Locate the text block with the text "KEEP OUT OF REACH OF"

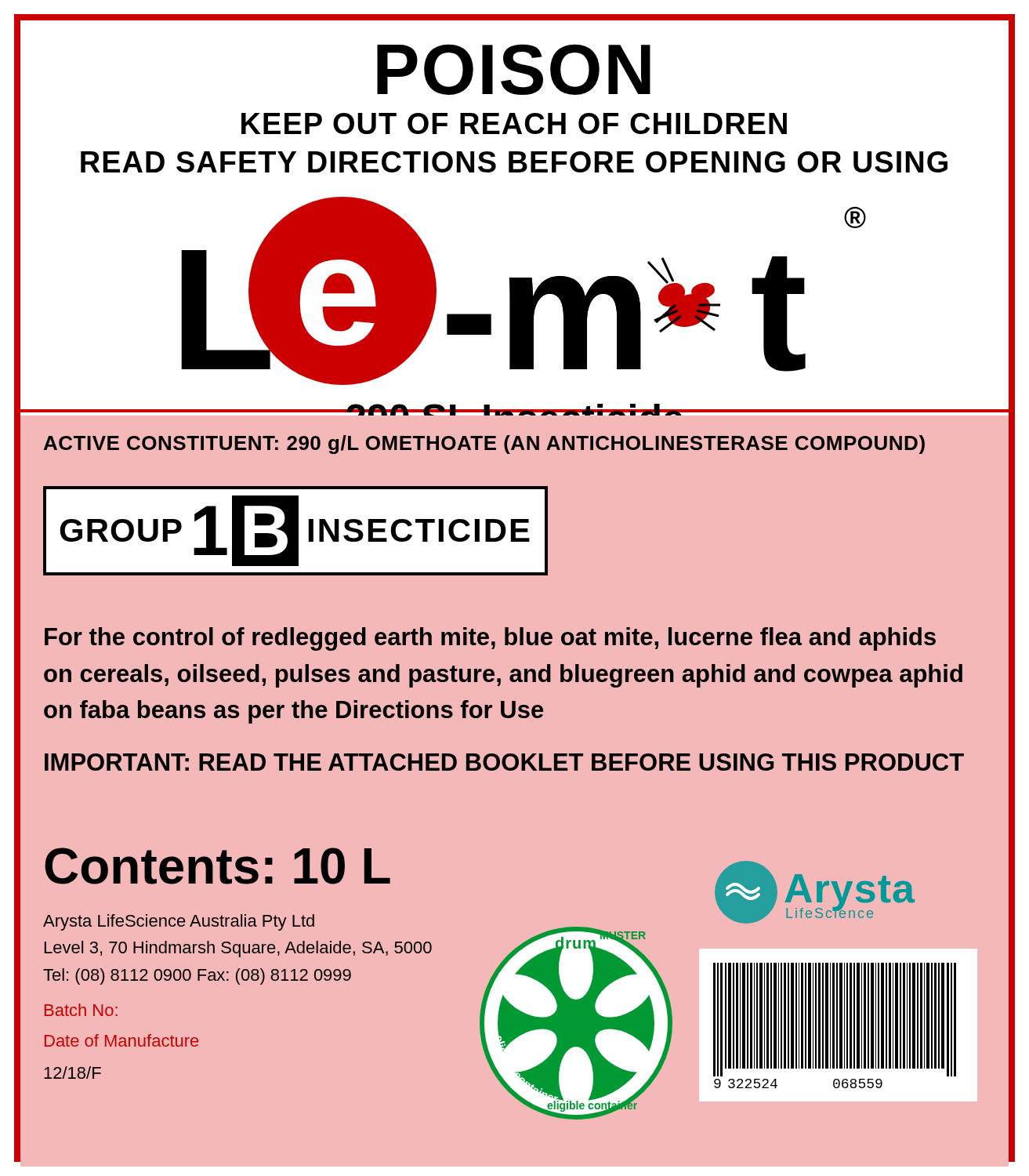click(x=514, y=124)
